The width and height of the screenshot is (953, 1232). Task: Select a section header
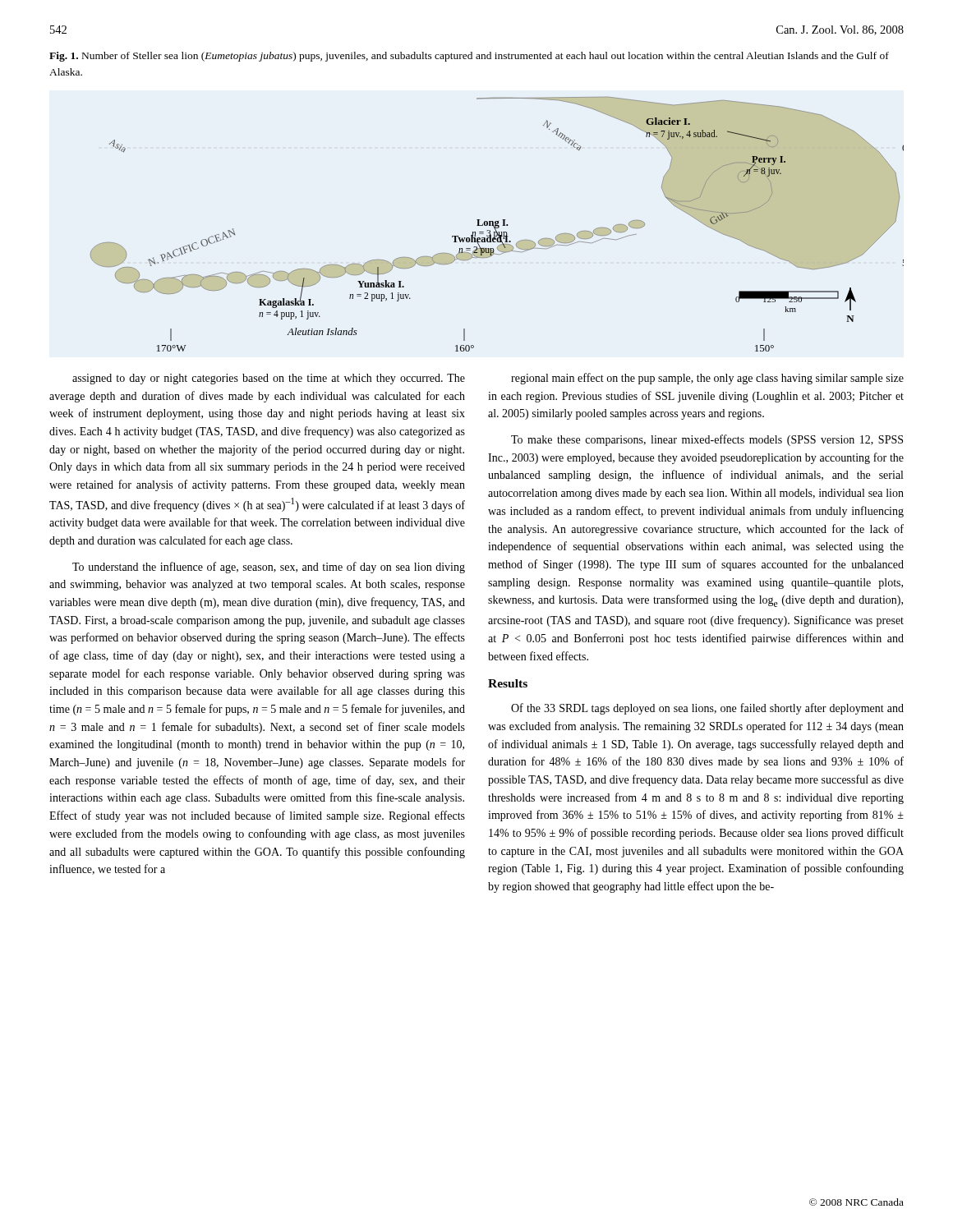(508, 683)
